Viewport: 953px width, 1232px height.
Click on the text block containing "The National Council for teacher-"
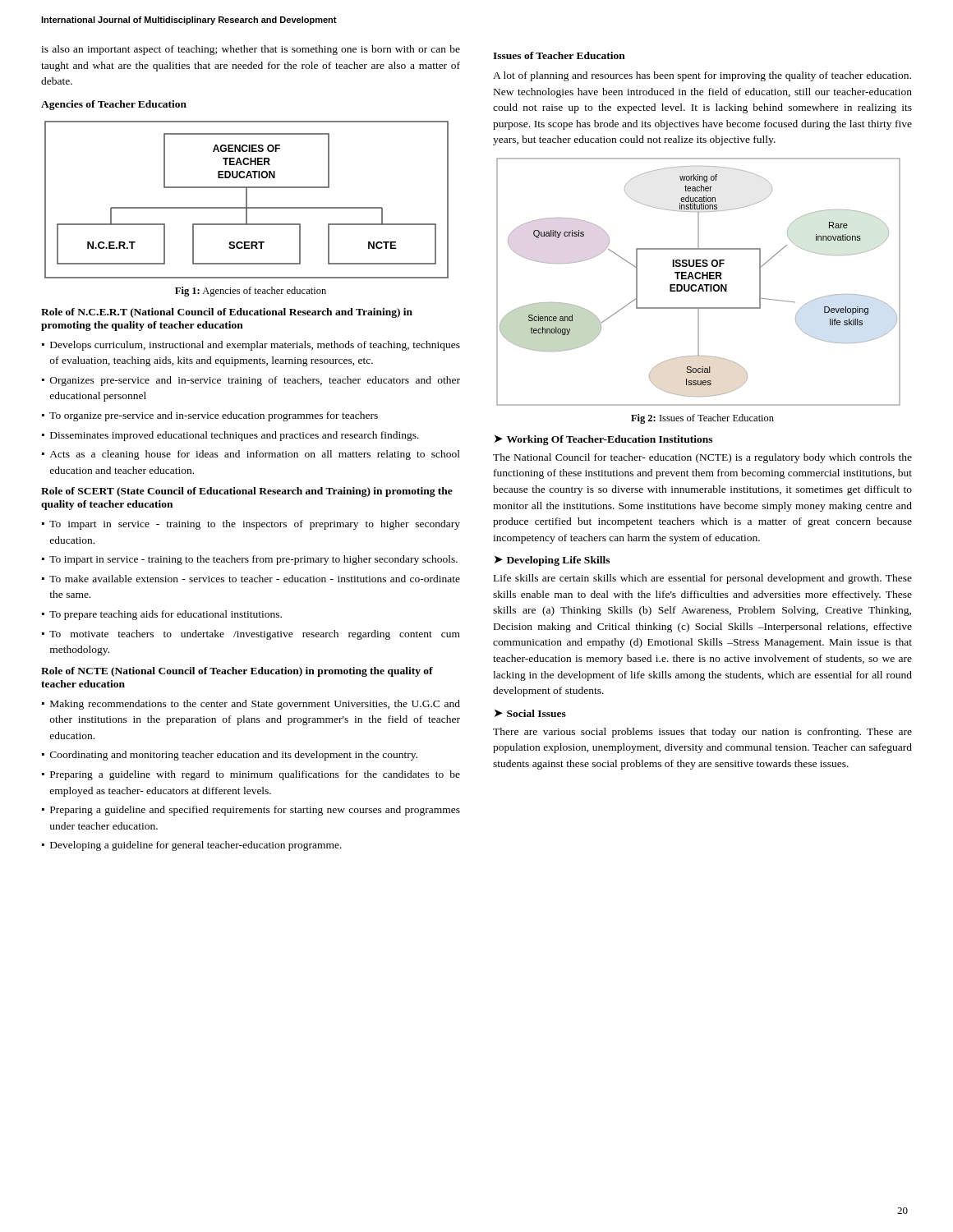(x=702, y=497)
